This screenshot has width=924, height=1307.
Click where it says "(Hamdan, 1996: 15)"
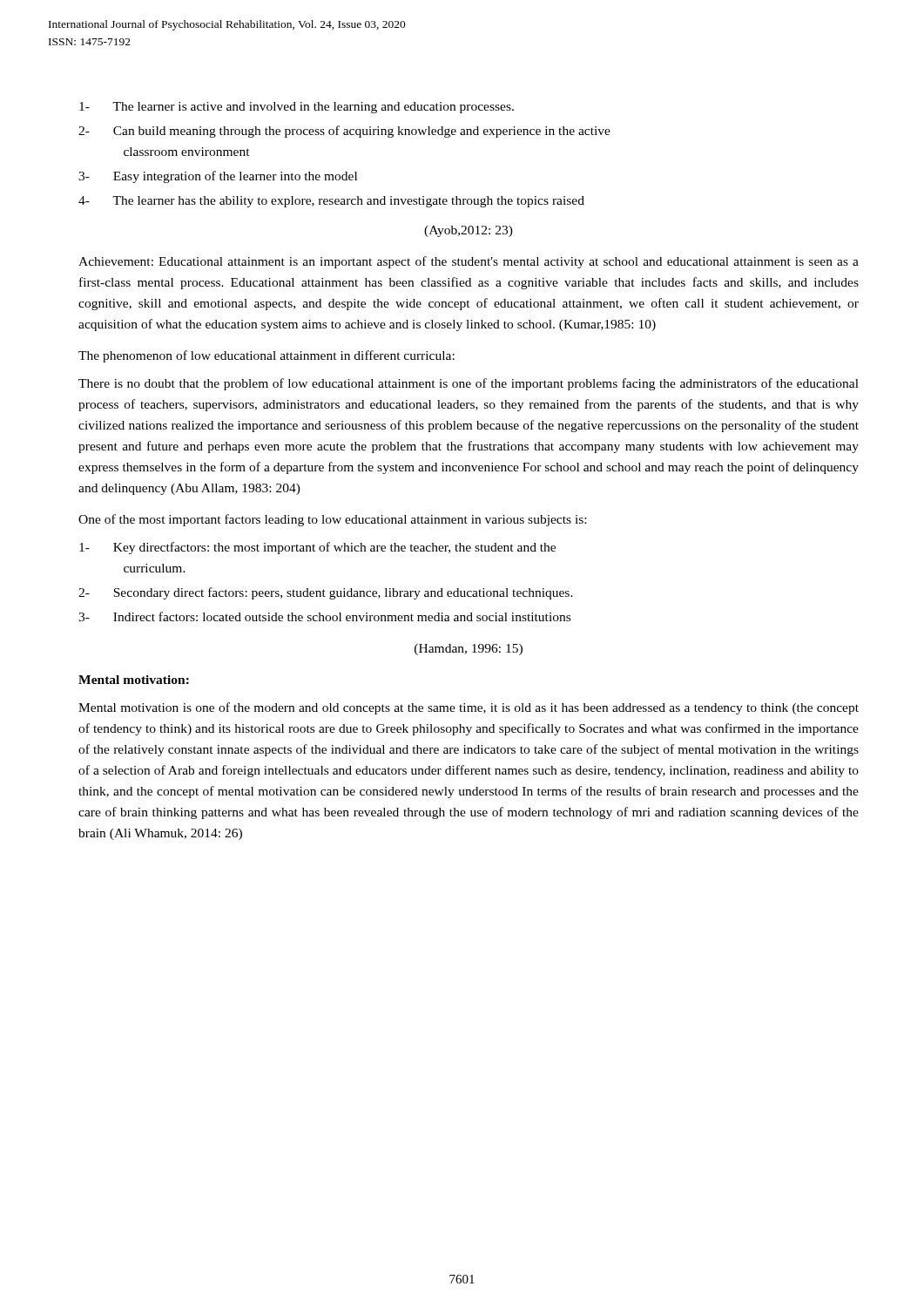click(x=469, y=648)
